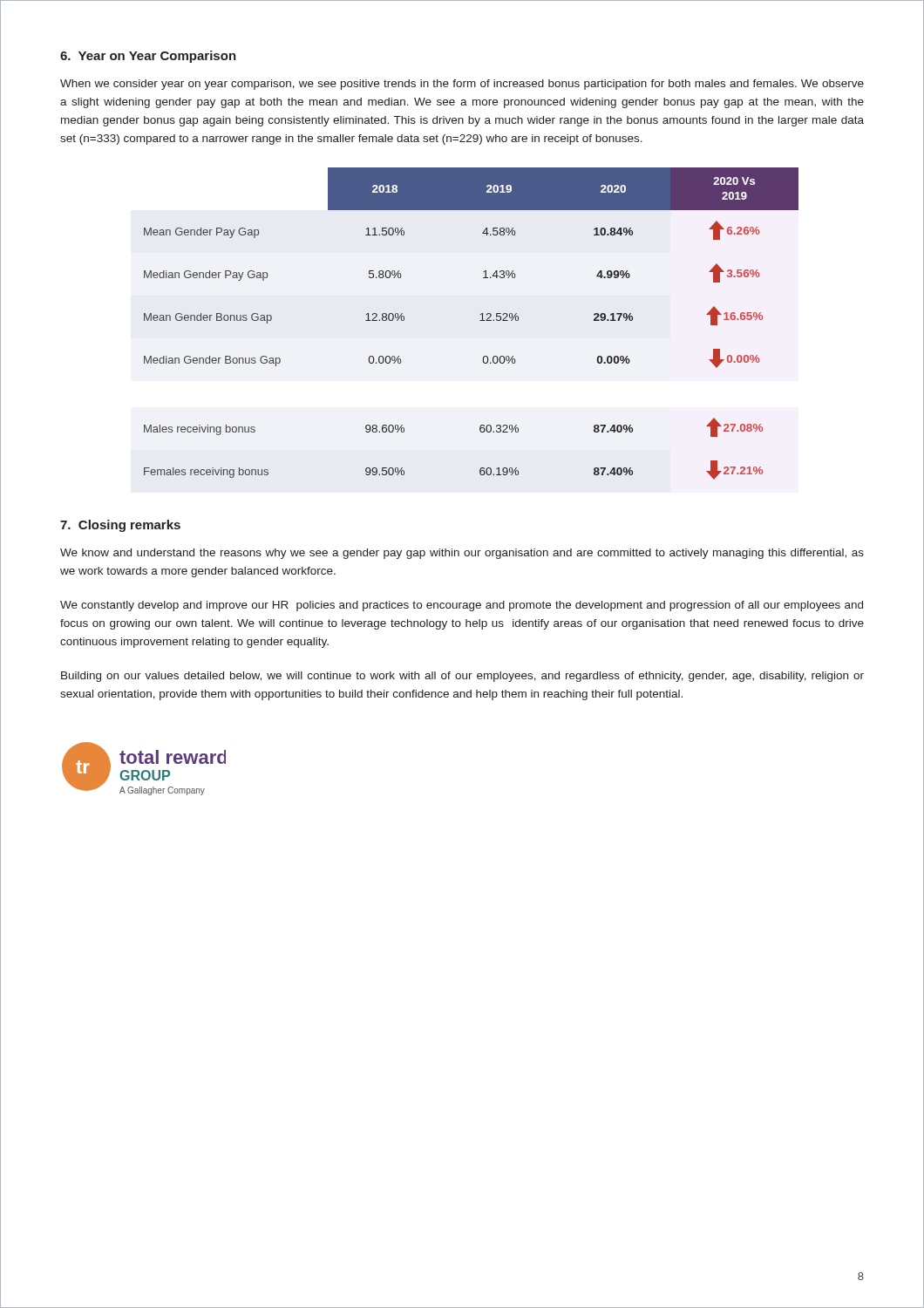This screenshot has height=1308, width=924.
Task: Navigate to the text starting "We know and understand the reasons"
Action: point(462,562)
